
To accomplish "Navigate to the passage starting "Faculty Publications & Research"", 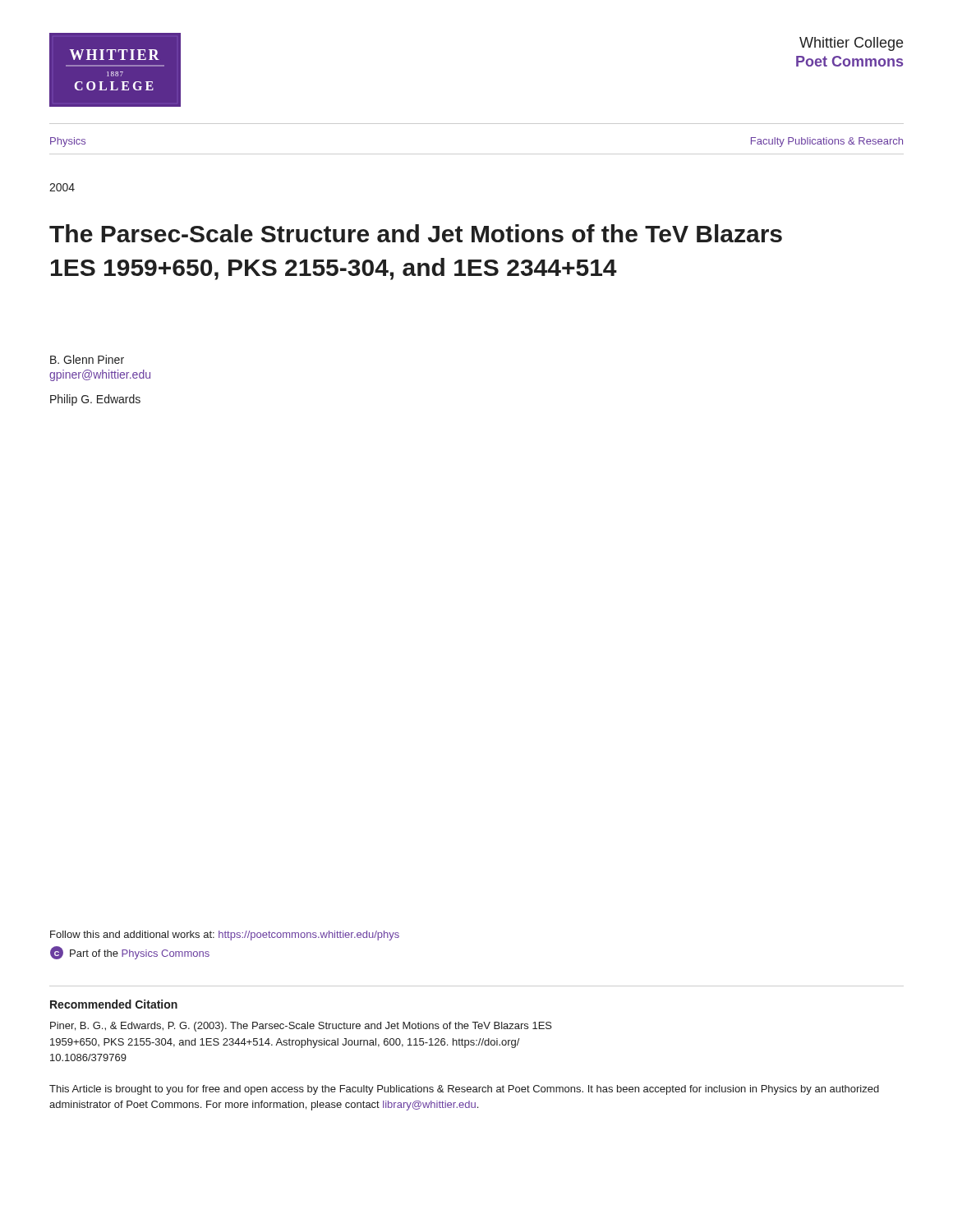I will coord(827,141).
